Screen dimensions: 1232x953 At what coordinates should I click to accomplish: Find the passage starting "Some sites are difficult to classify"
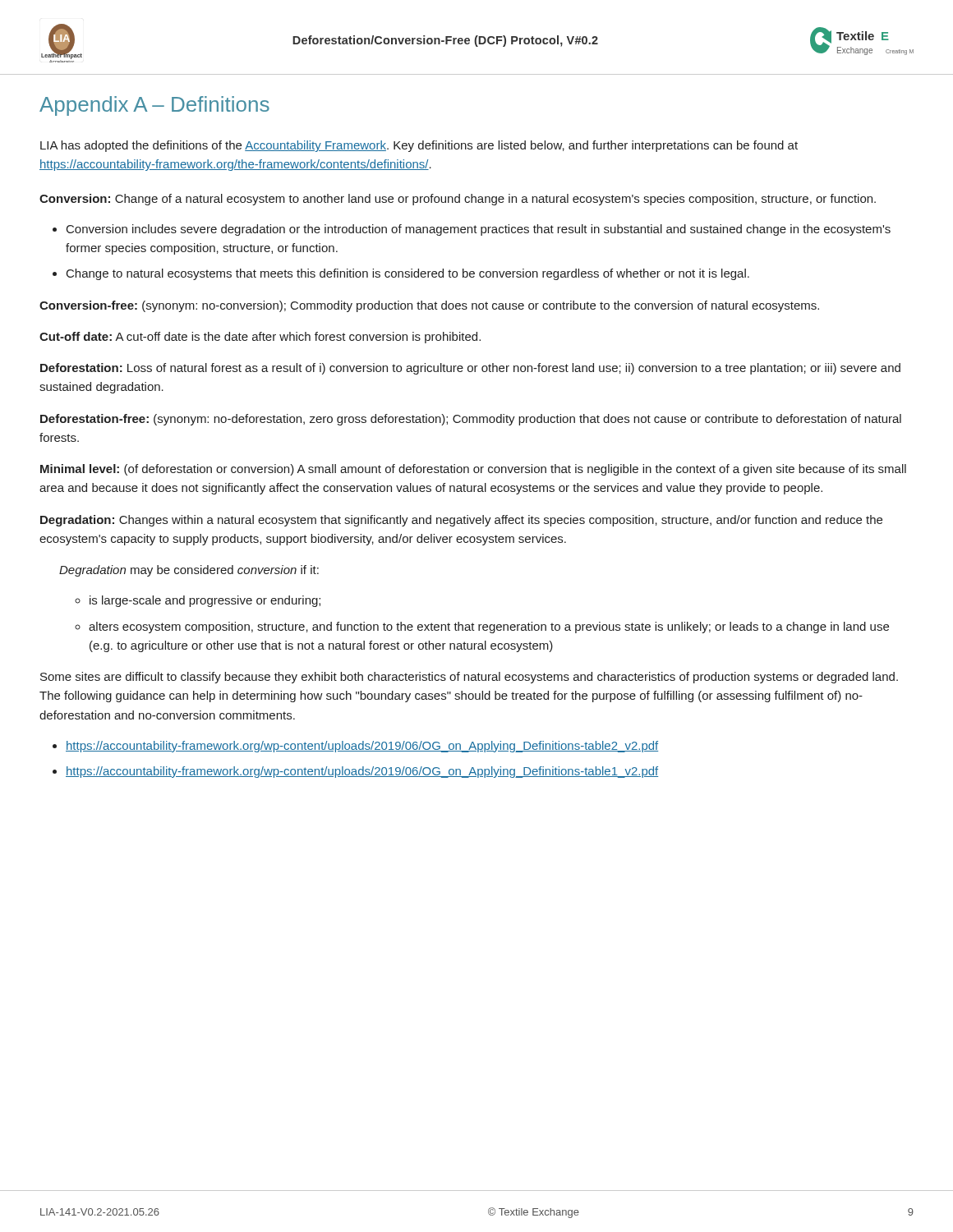[x=476, y=696]
